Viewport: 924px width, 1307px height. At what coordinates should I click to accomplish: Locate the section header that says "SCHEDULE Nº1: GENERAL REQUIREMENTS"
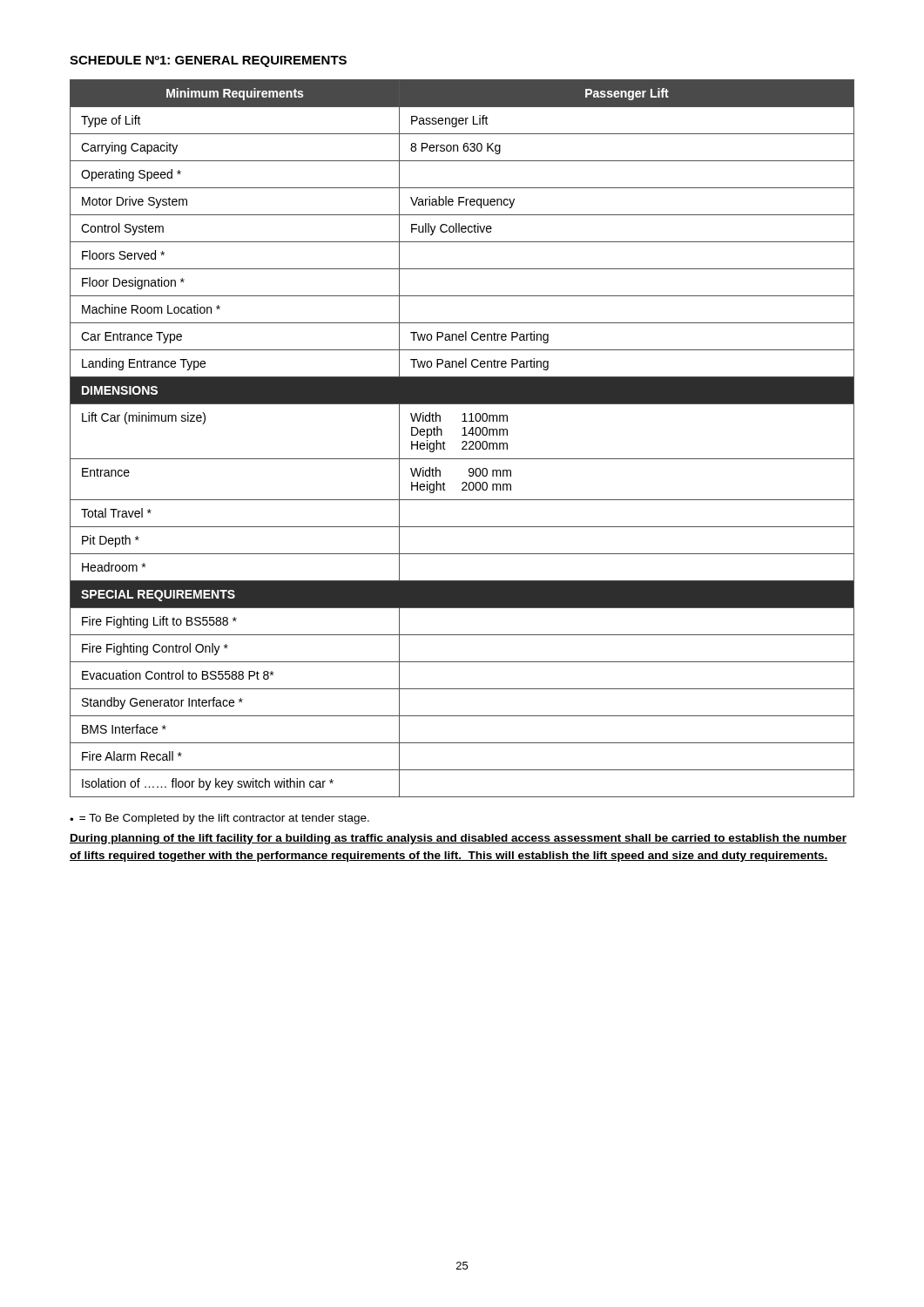208,60
